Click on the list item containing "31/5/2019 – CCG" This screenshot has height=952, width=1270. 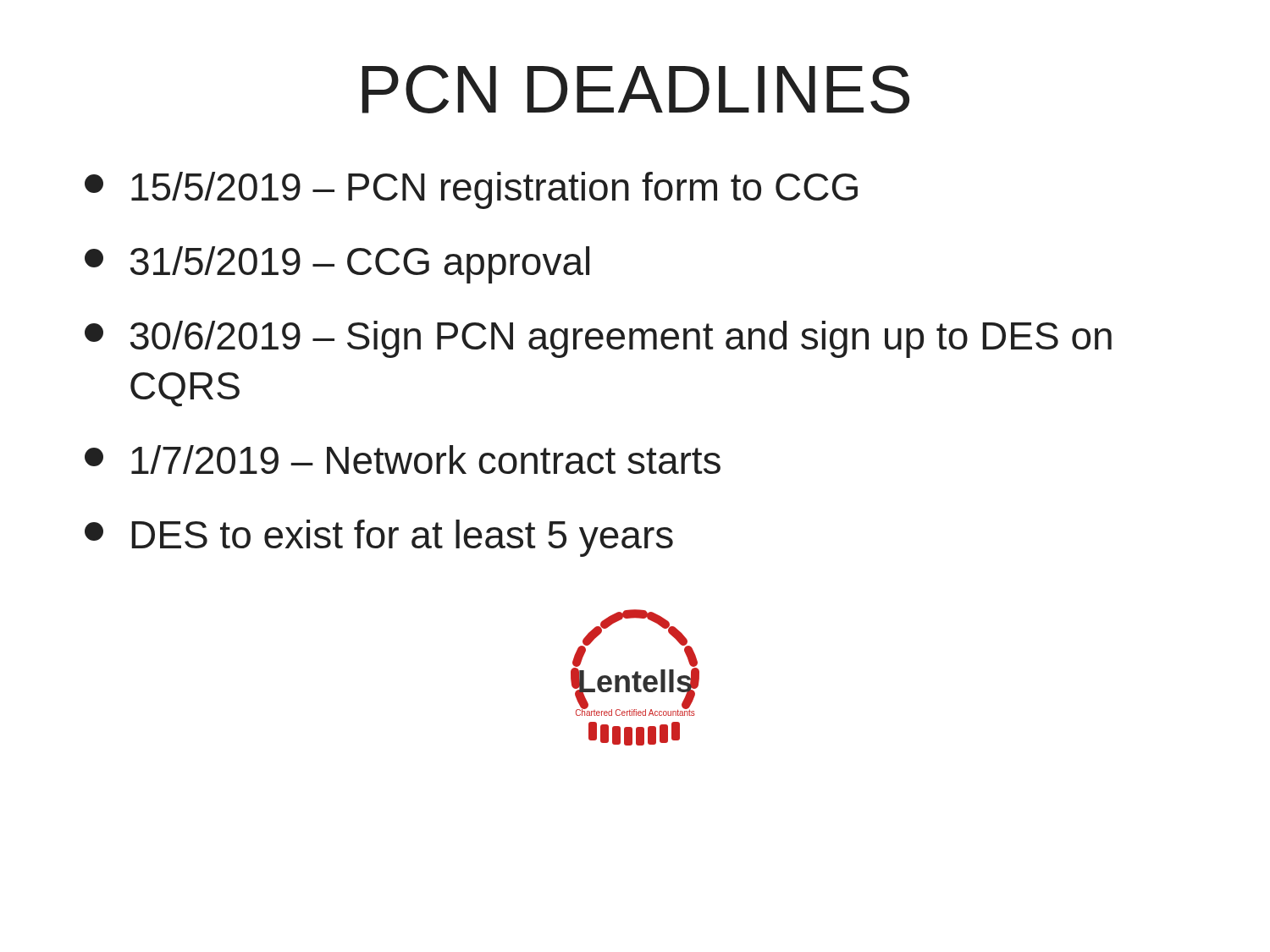(337, 265)
